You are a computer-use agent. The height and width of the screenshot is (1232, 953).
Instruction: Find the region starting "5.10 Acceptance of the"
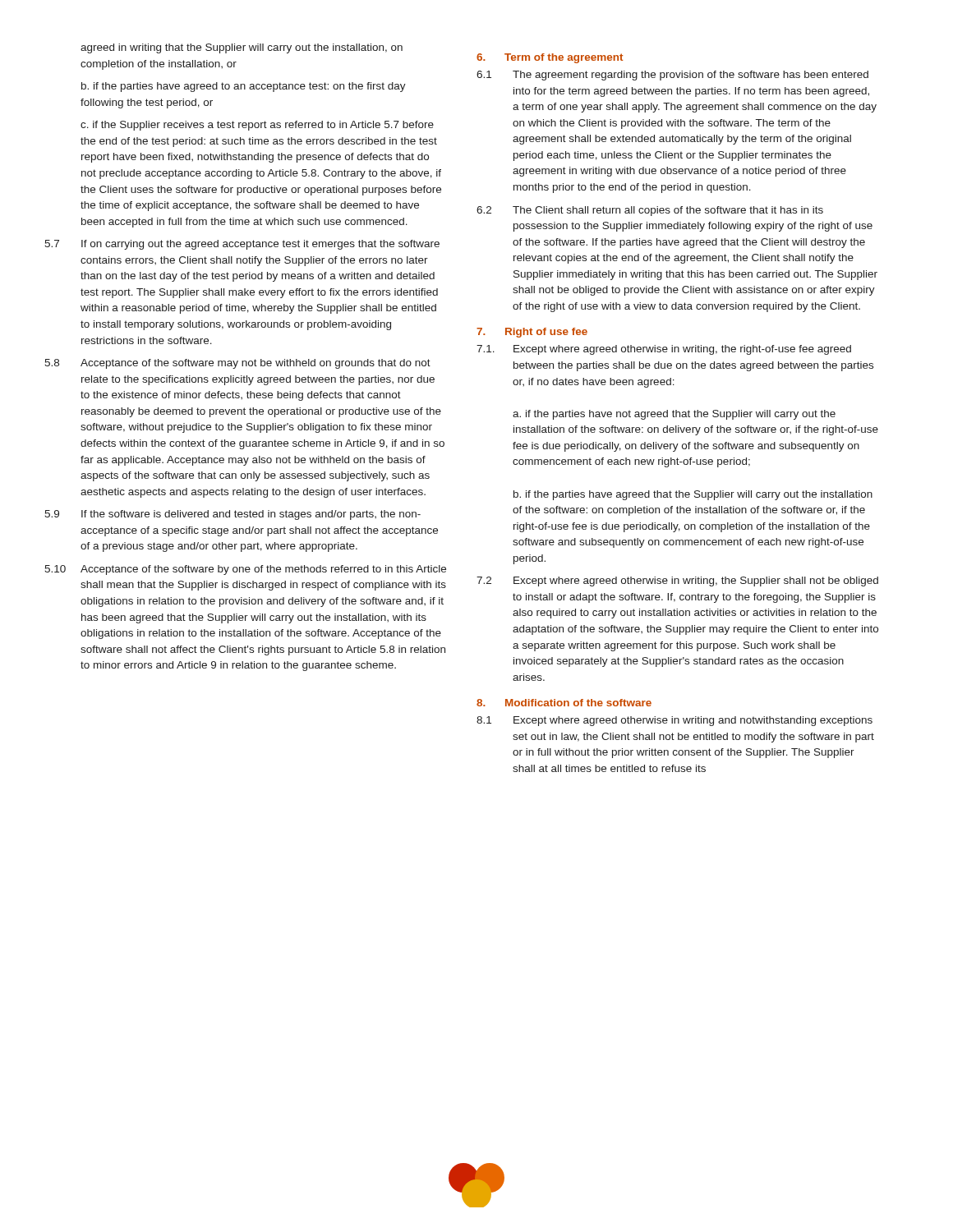click(x=246, y=617)
